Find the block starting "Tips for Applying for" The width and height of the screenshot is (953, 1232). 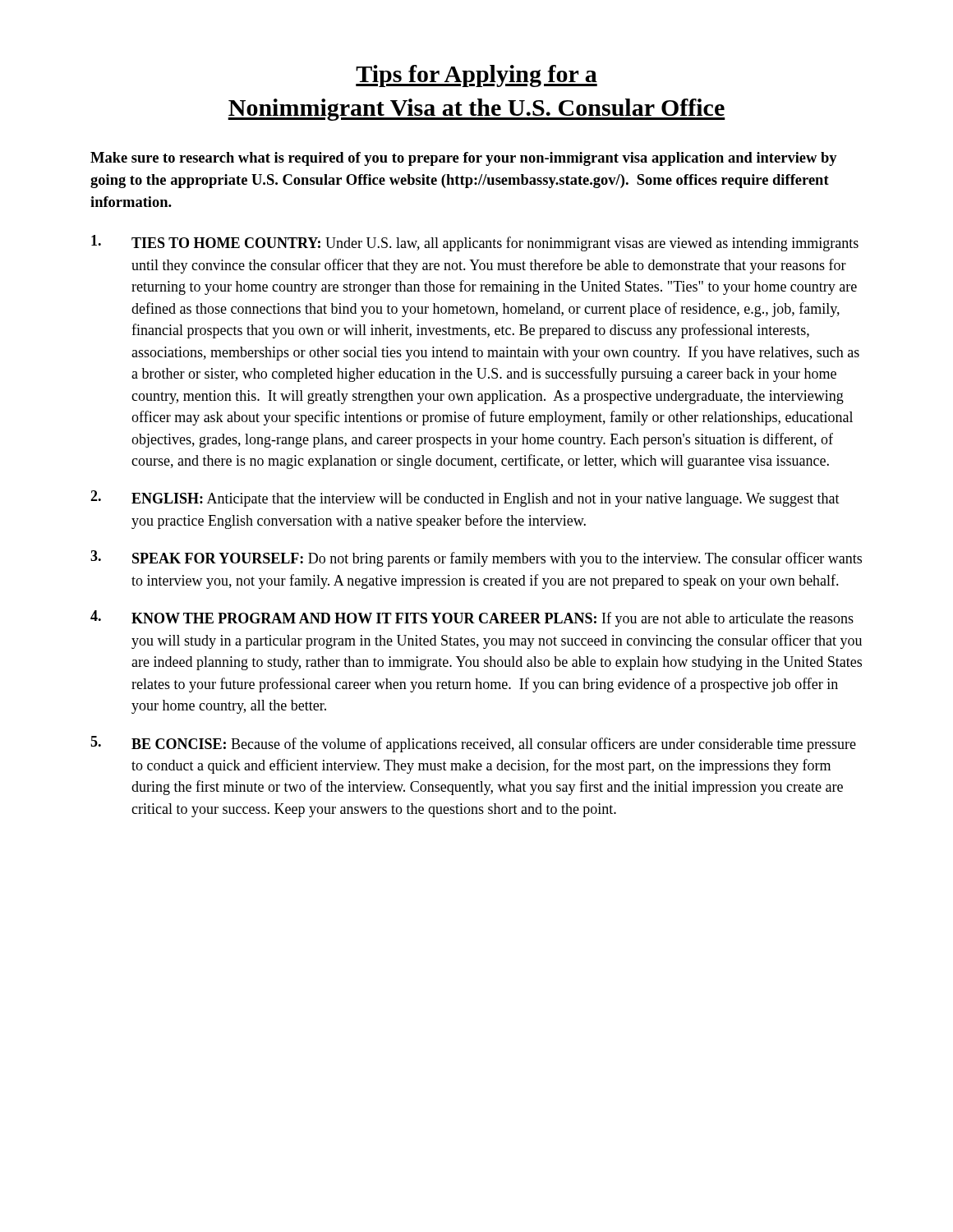[476, 90]
